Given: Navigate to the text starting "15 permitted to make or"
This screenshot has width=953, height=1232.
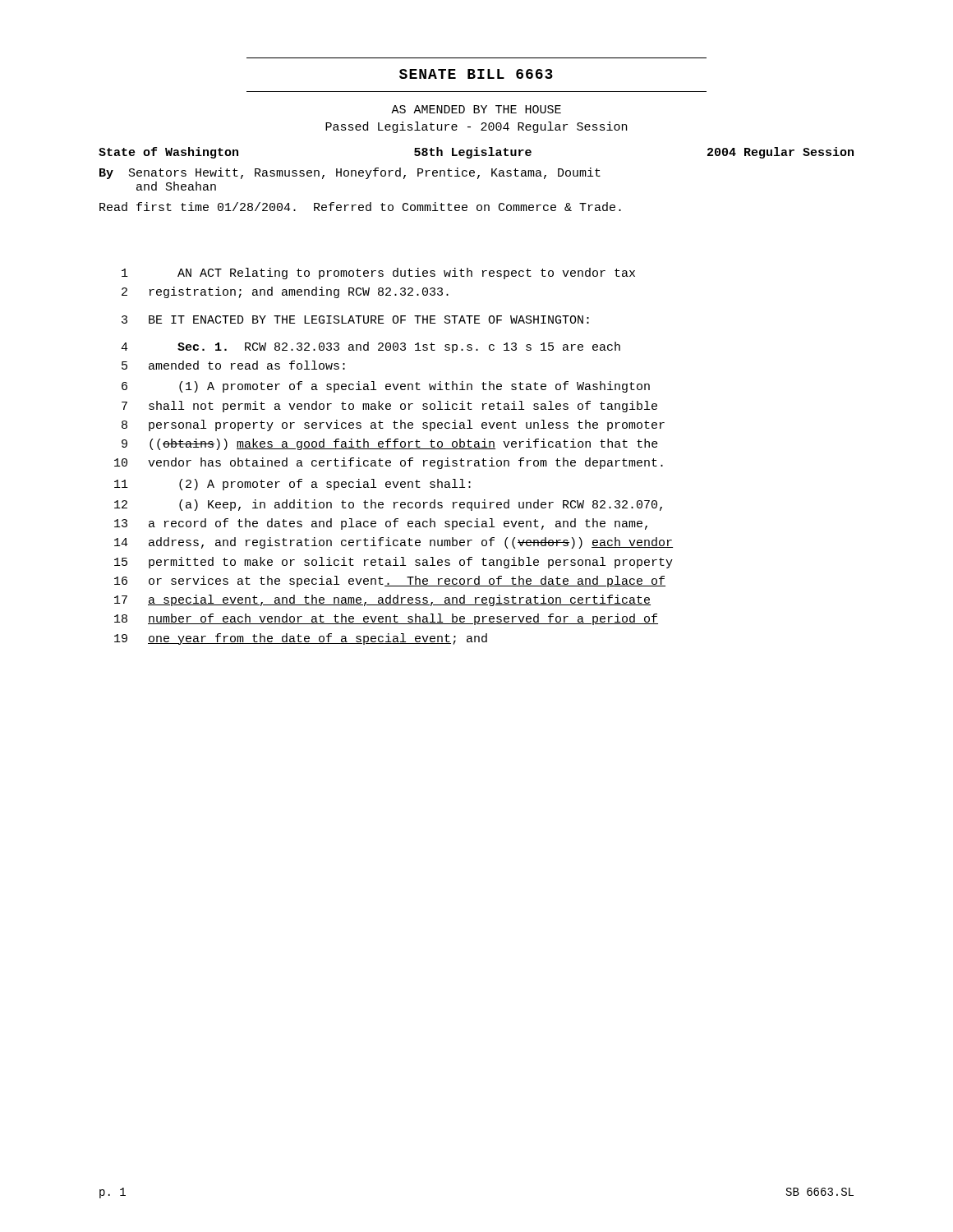Looking at the screenshot, I should (476, 563).
